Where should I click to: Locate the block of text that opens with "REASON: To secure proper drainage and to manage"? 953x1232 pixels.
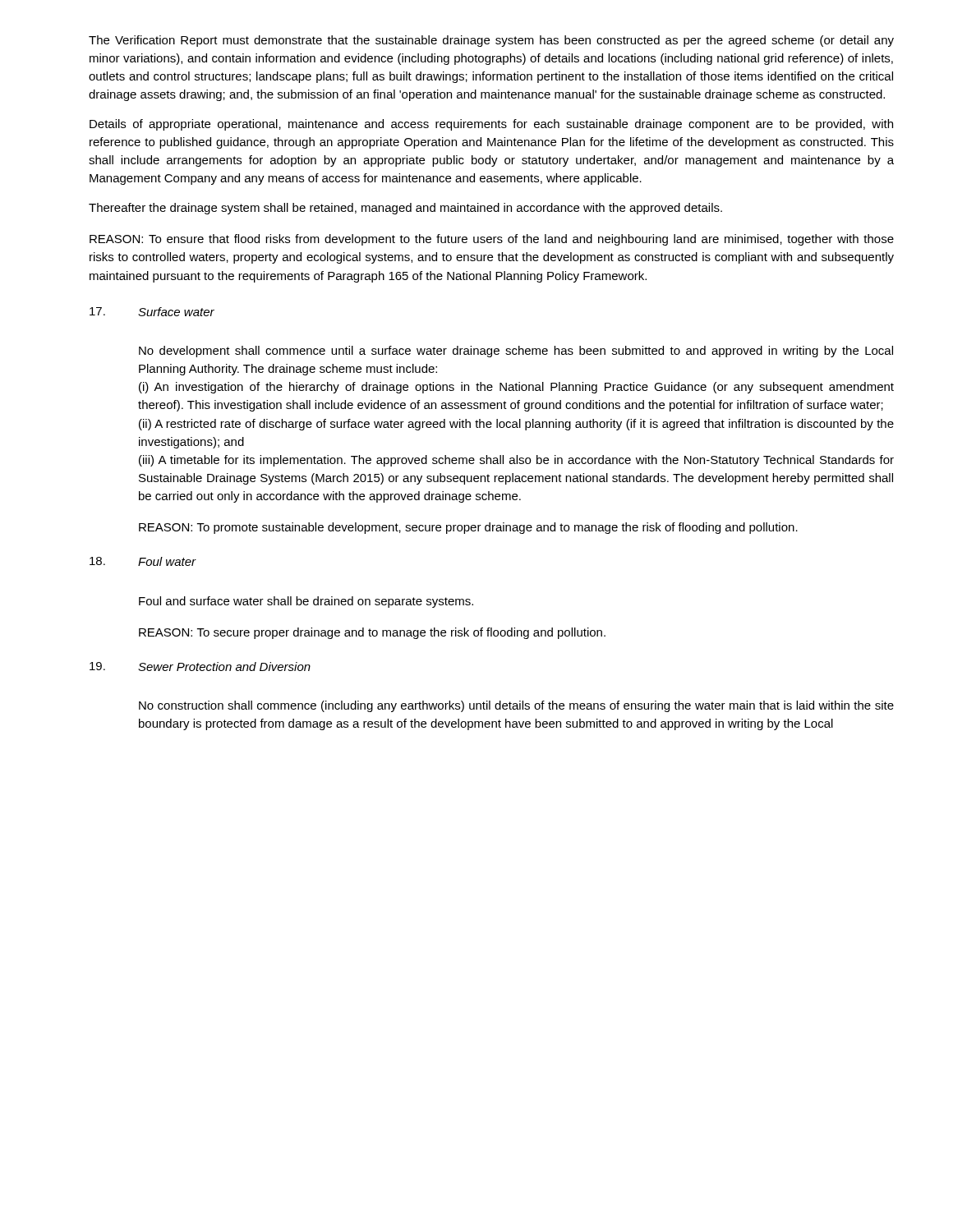372,632
